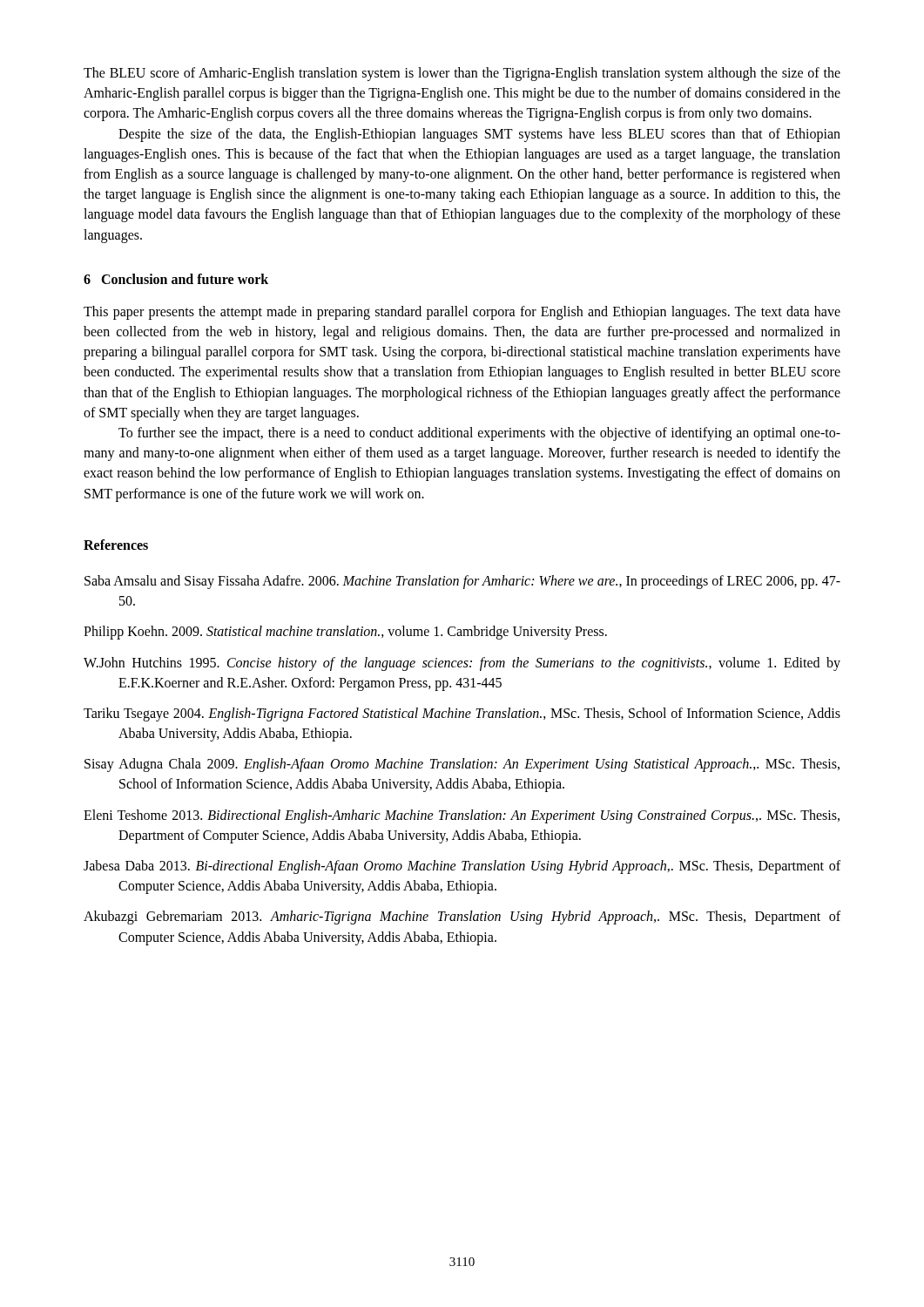Point to the text starting "This paper presents the attempt"
Image resolution: width=924 pixels, height=1307 pixels.
point(462,402)
